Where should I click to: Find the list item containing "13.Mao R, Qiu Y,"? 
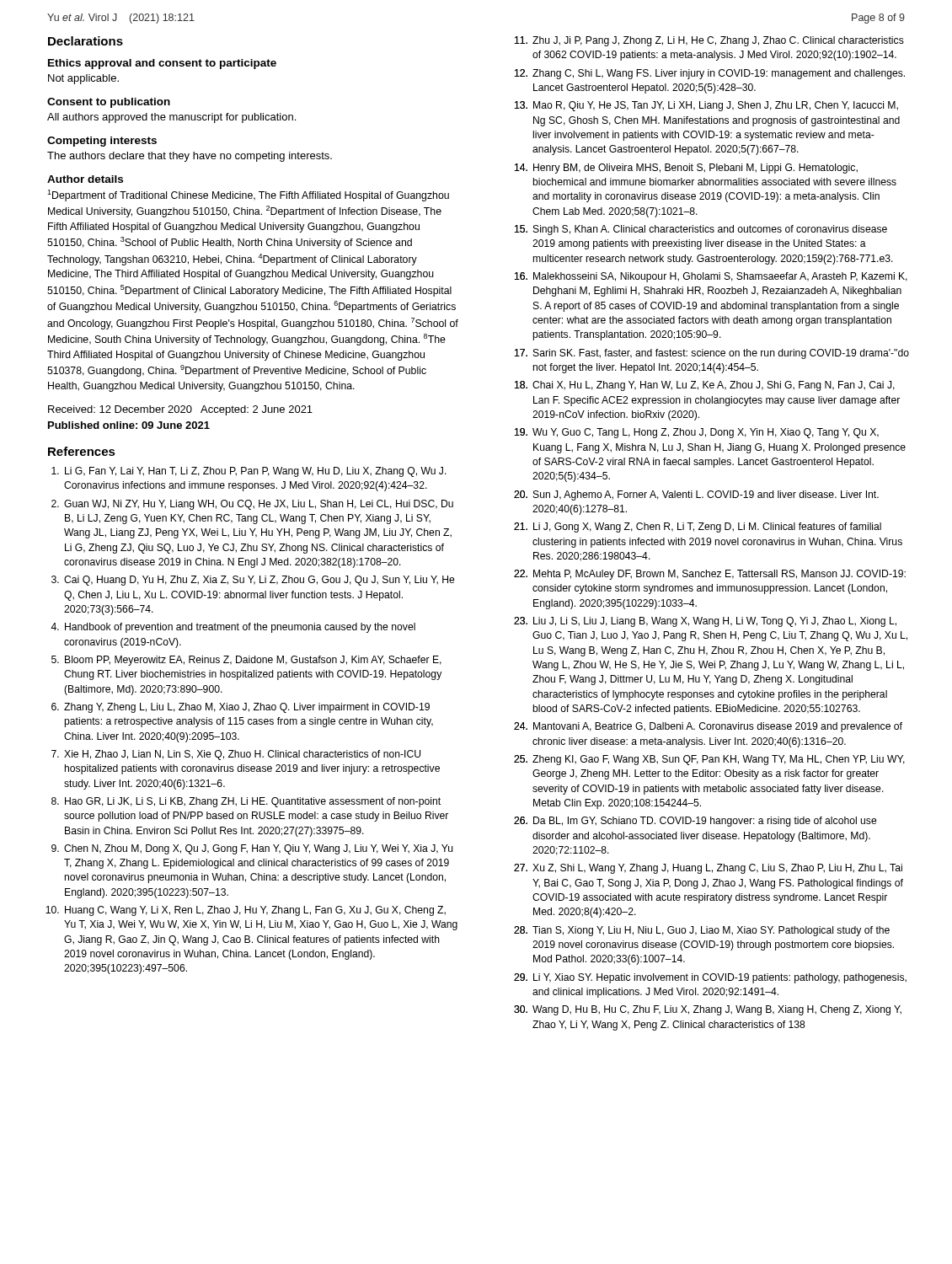[x=707, y=127]
